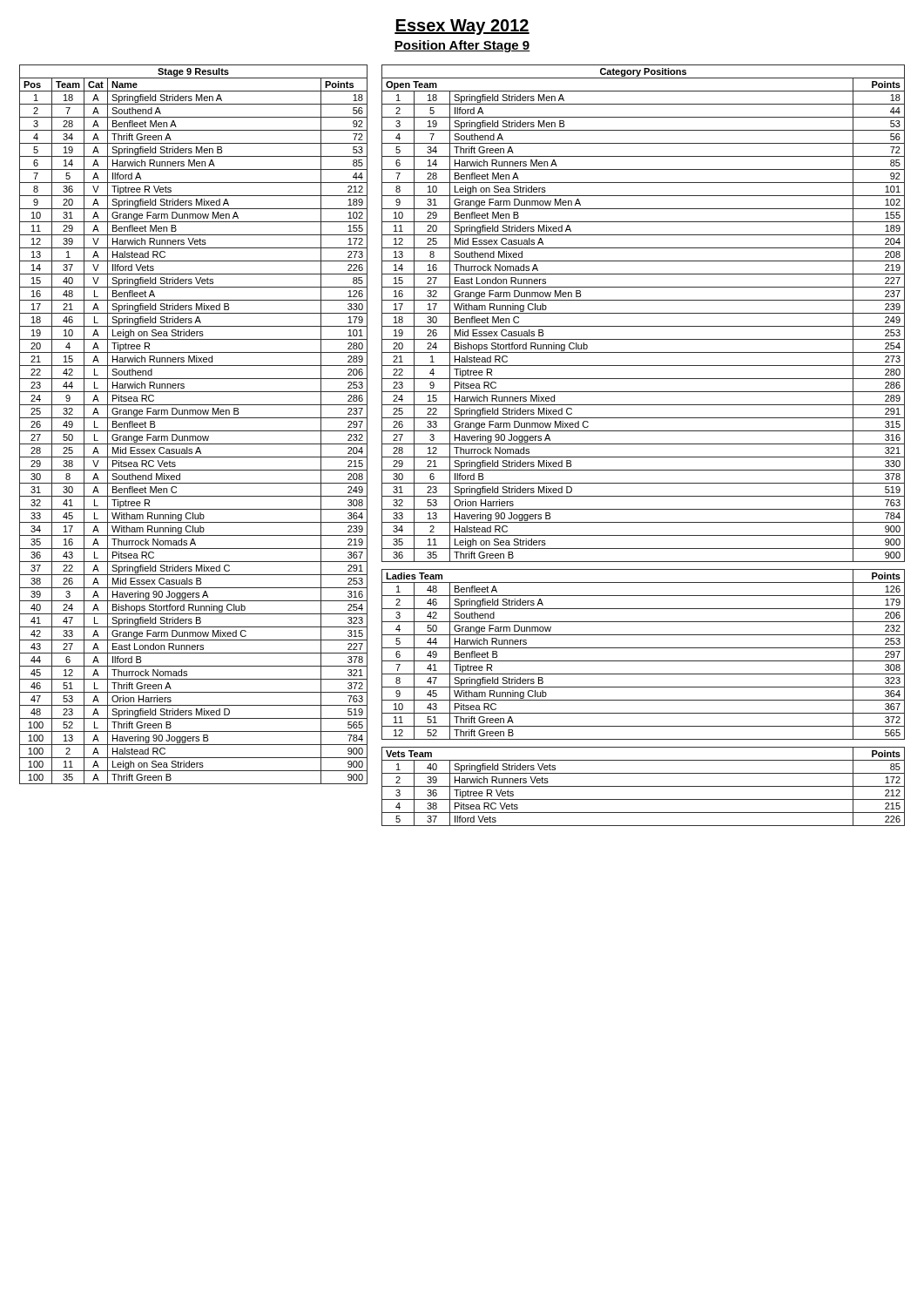Where does it say "Position After Stage 9"?
Viewport: 924px width, 1307px height.
462,45
